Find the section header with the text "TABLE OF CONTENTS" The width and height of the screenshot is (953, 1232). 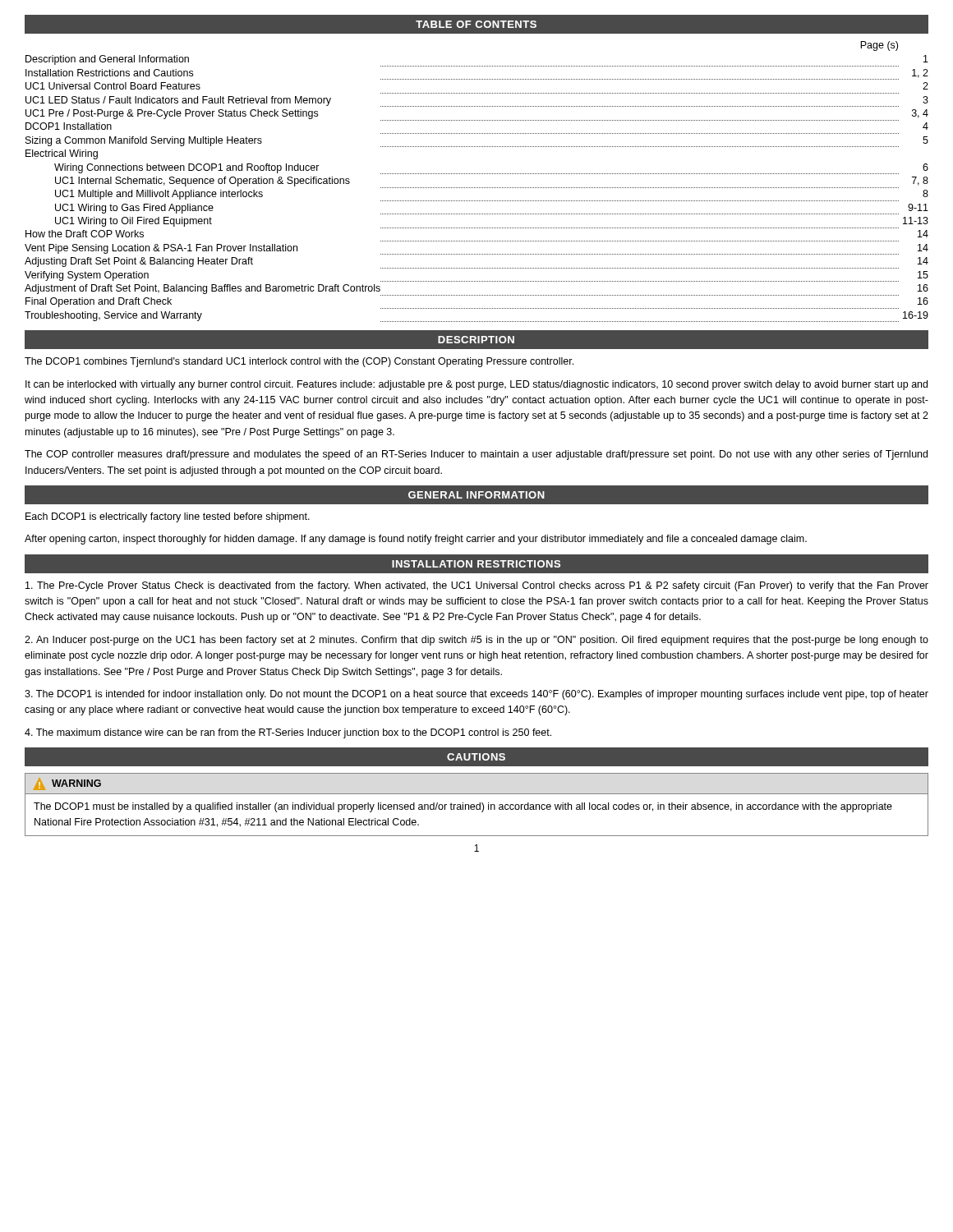pos(476,24)
